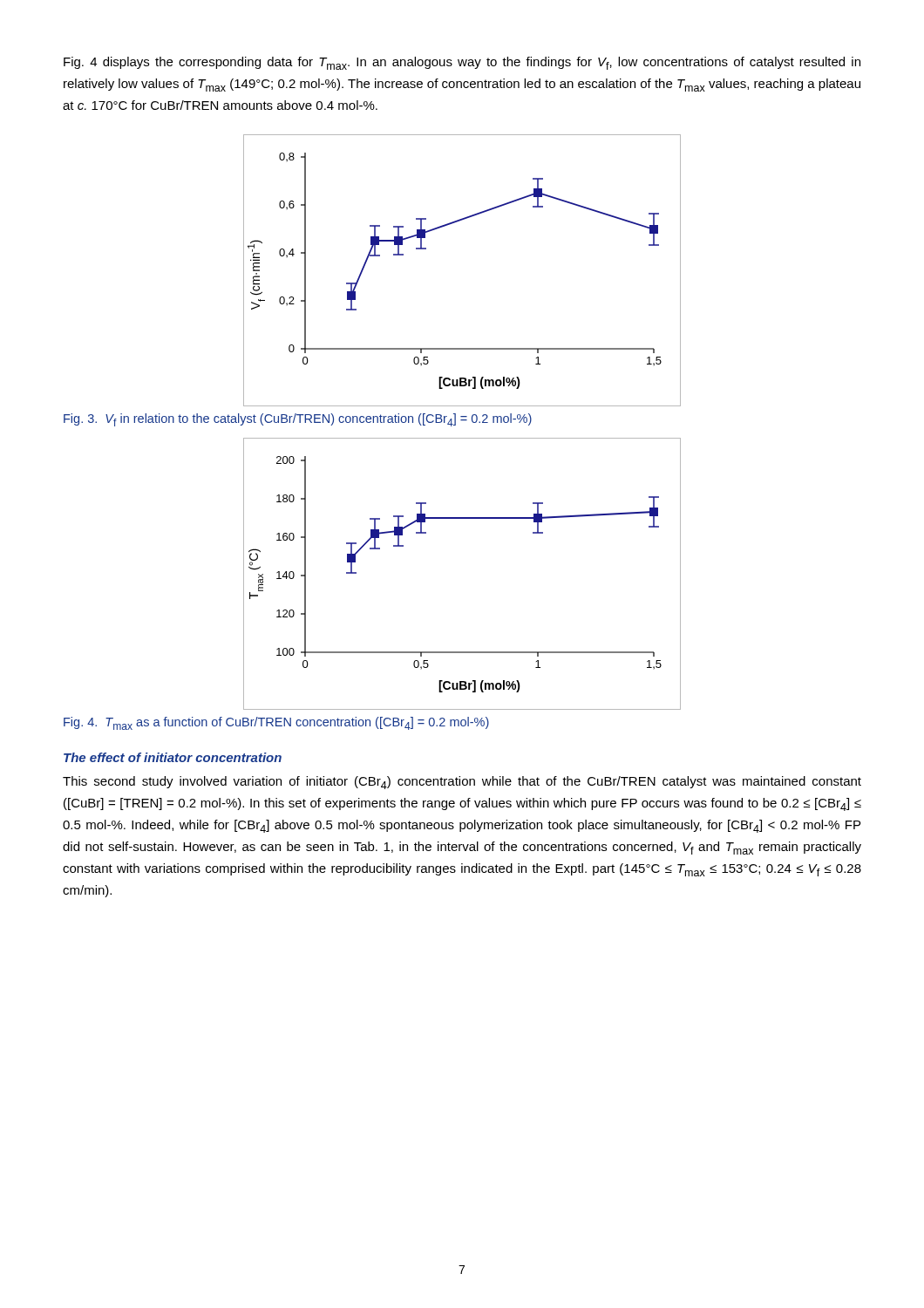
Task: Point to the element starting "The effect of initiator concentration"
Action: (172, 757)
